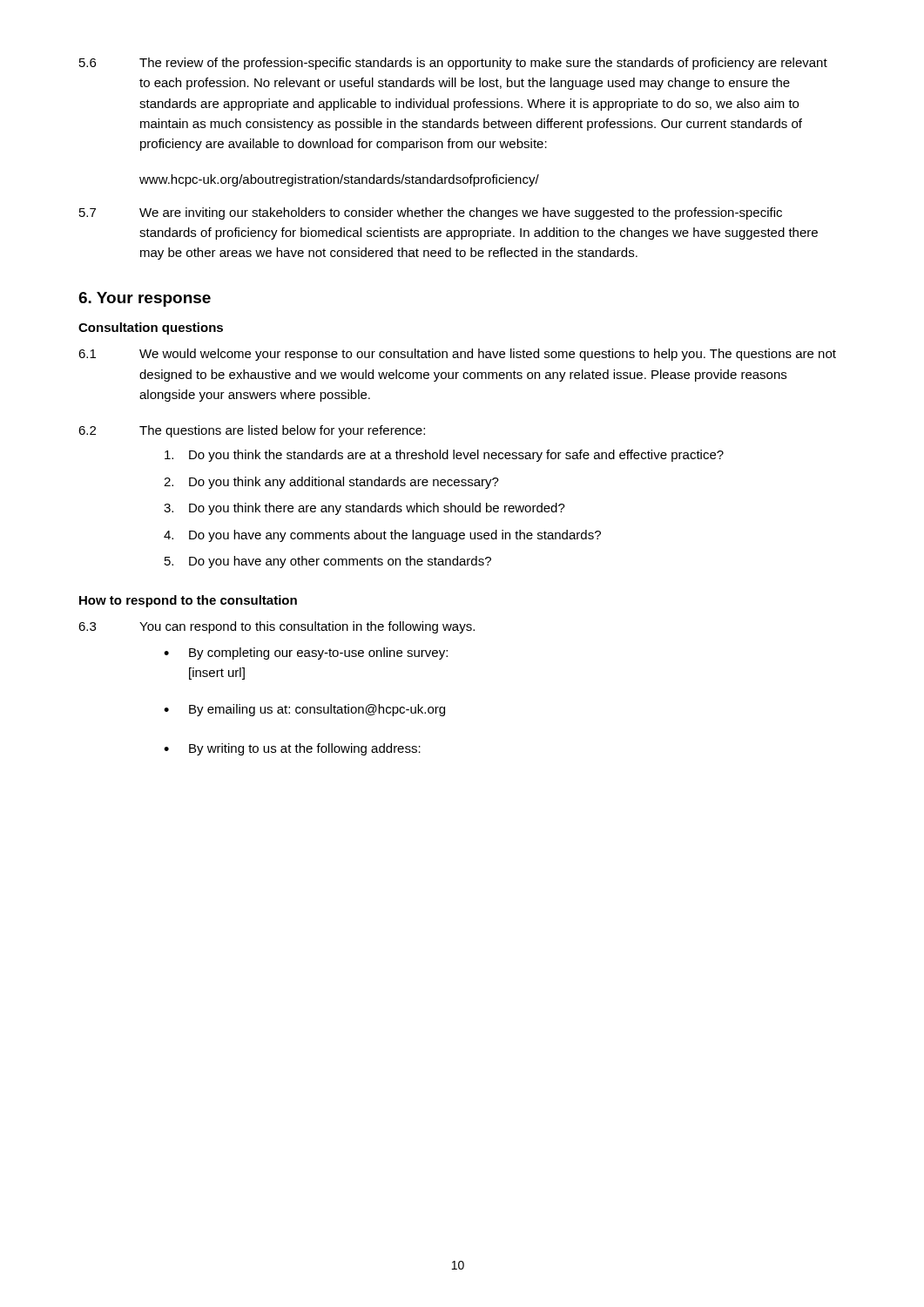Navigate to the block starting "5. Do you"
The height and width of the screenshot is (1307, 924).
[x=328, y=562]
